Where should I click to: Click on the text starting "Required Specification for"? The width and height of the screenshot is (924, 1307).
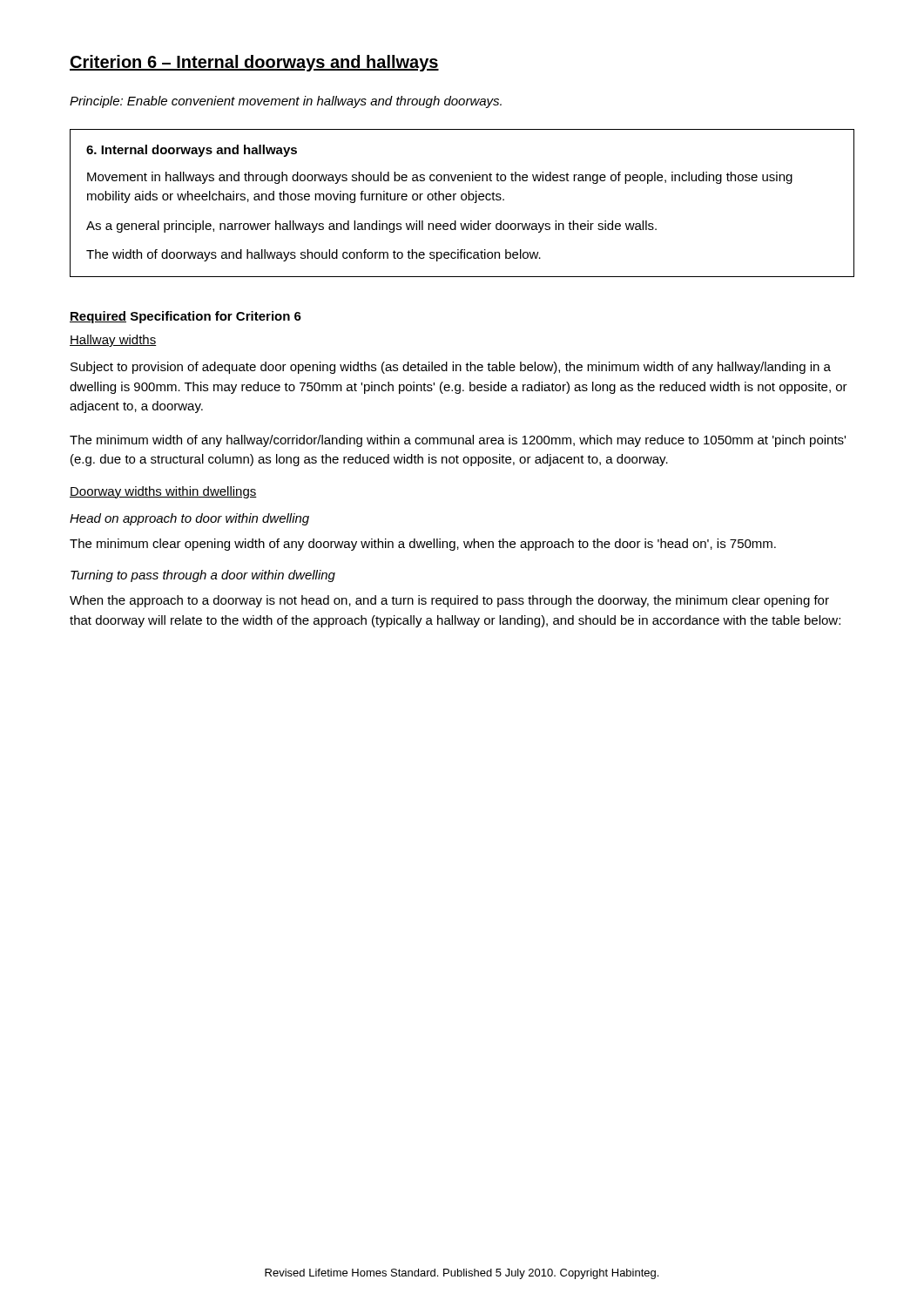(185, 316)
